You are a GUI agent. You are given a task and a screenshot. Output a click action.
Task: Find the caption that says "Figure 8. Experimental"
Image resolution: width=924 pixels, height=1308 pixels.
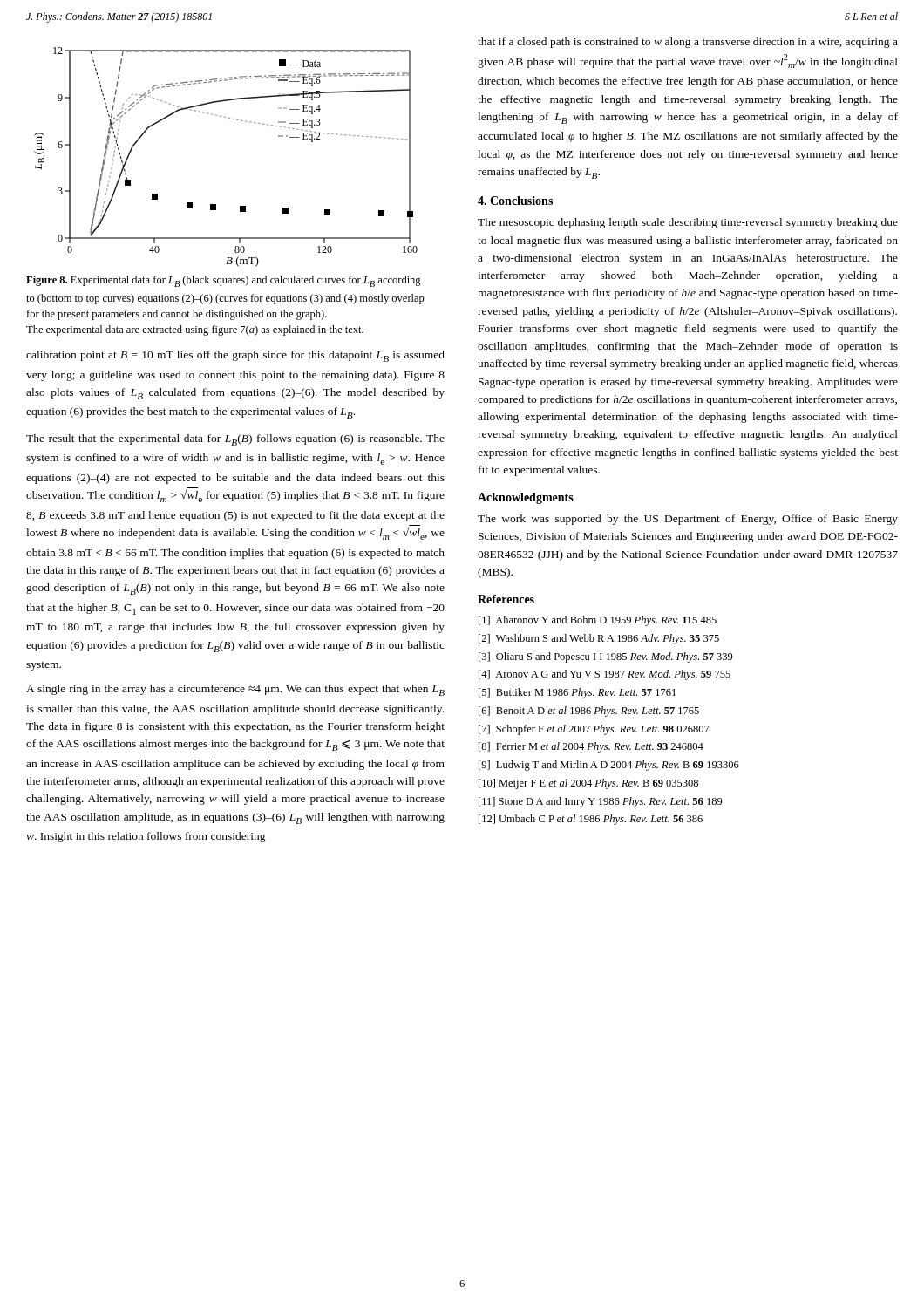(x=225, y=305)
